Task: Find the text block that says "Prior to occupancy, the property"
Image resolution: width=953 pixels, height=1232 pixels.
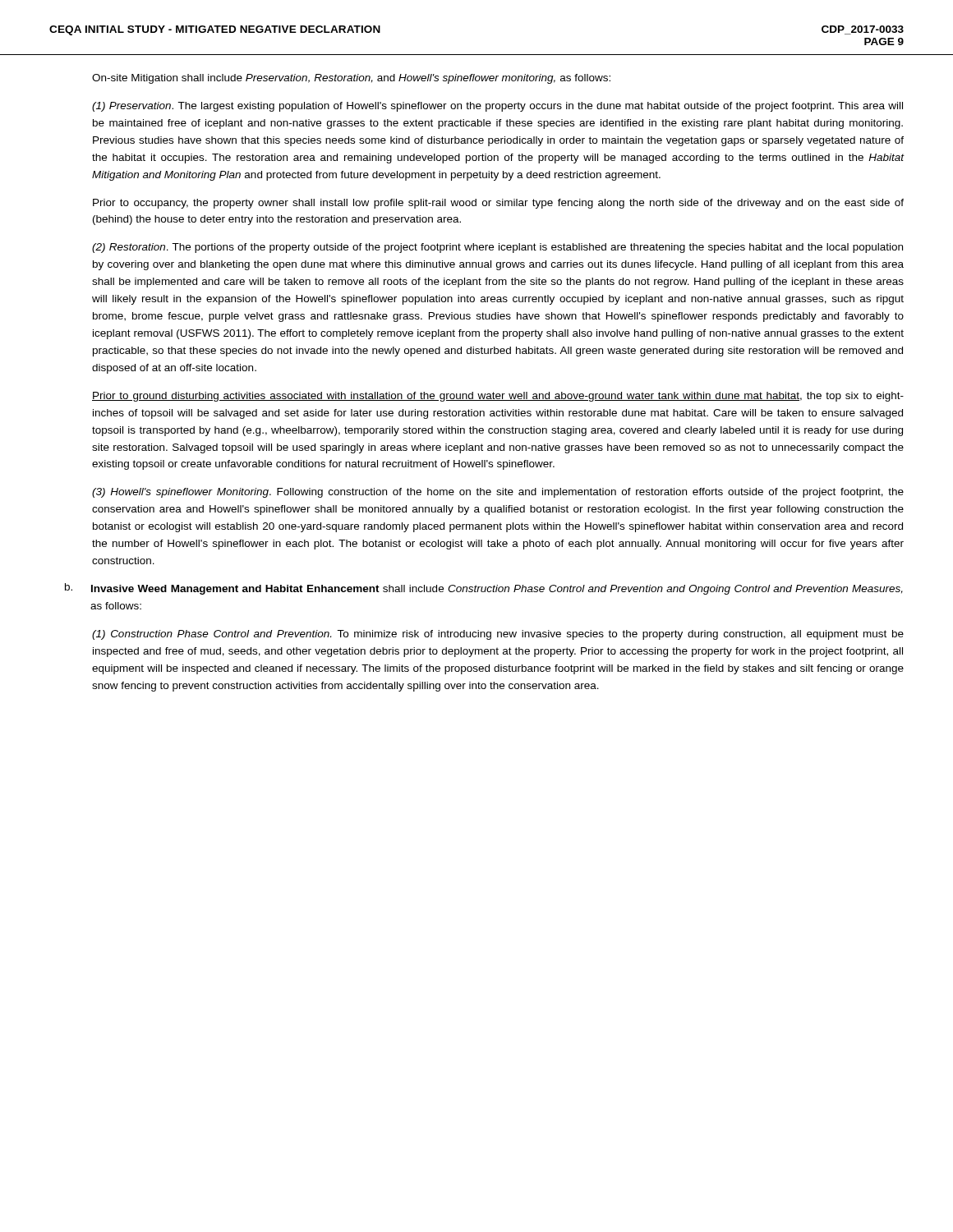Action: click(x=498, y=211)
